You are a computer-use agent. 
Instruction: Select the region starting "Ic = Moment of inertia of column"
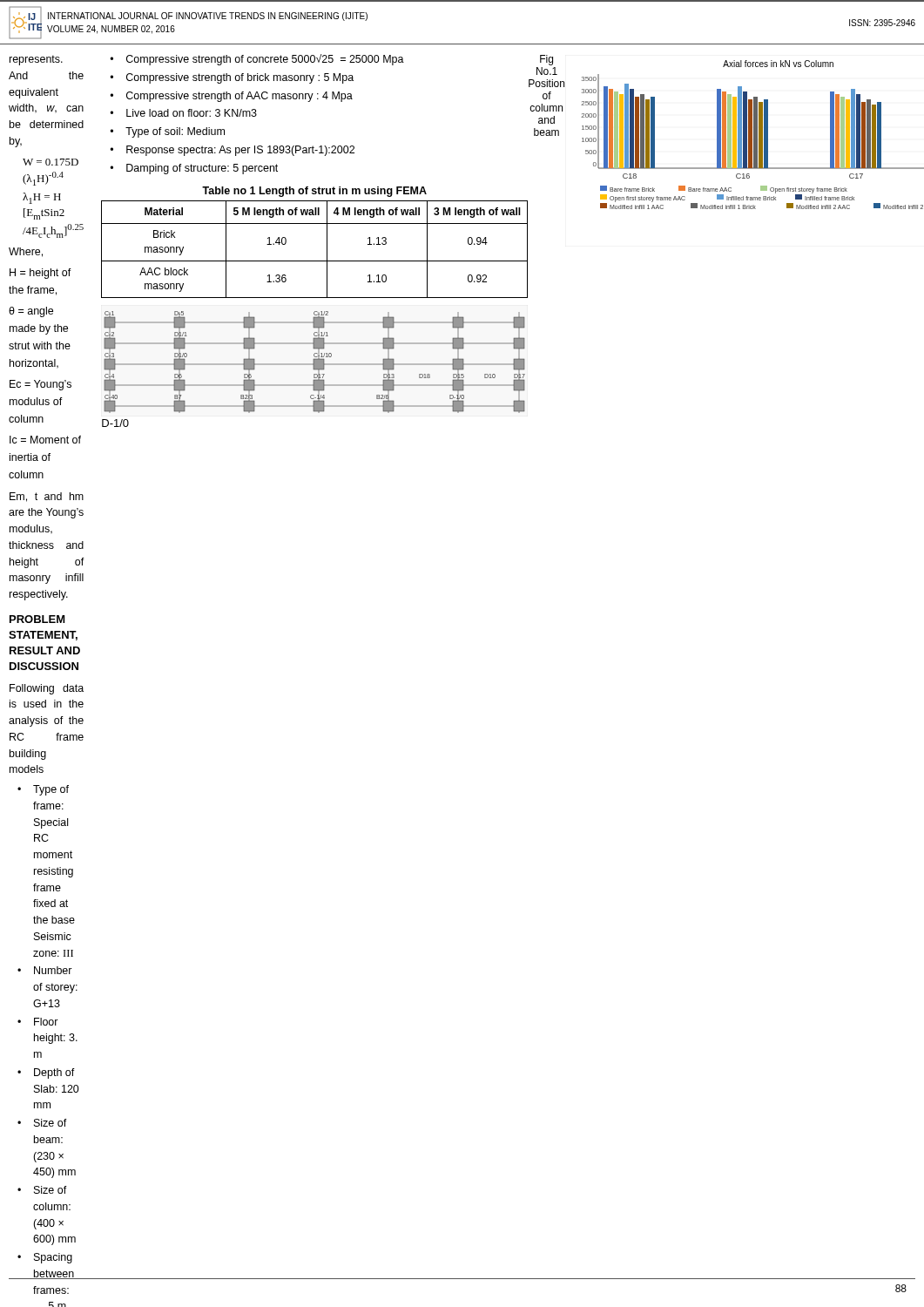point(45,457)
